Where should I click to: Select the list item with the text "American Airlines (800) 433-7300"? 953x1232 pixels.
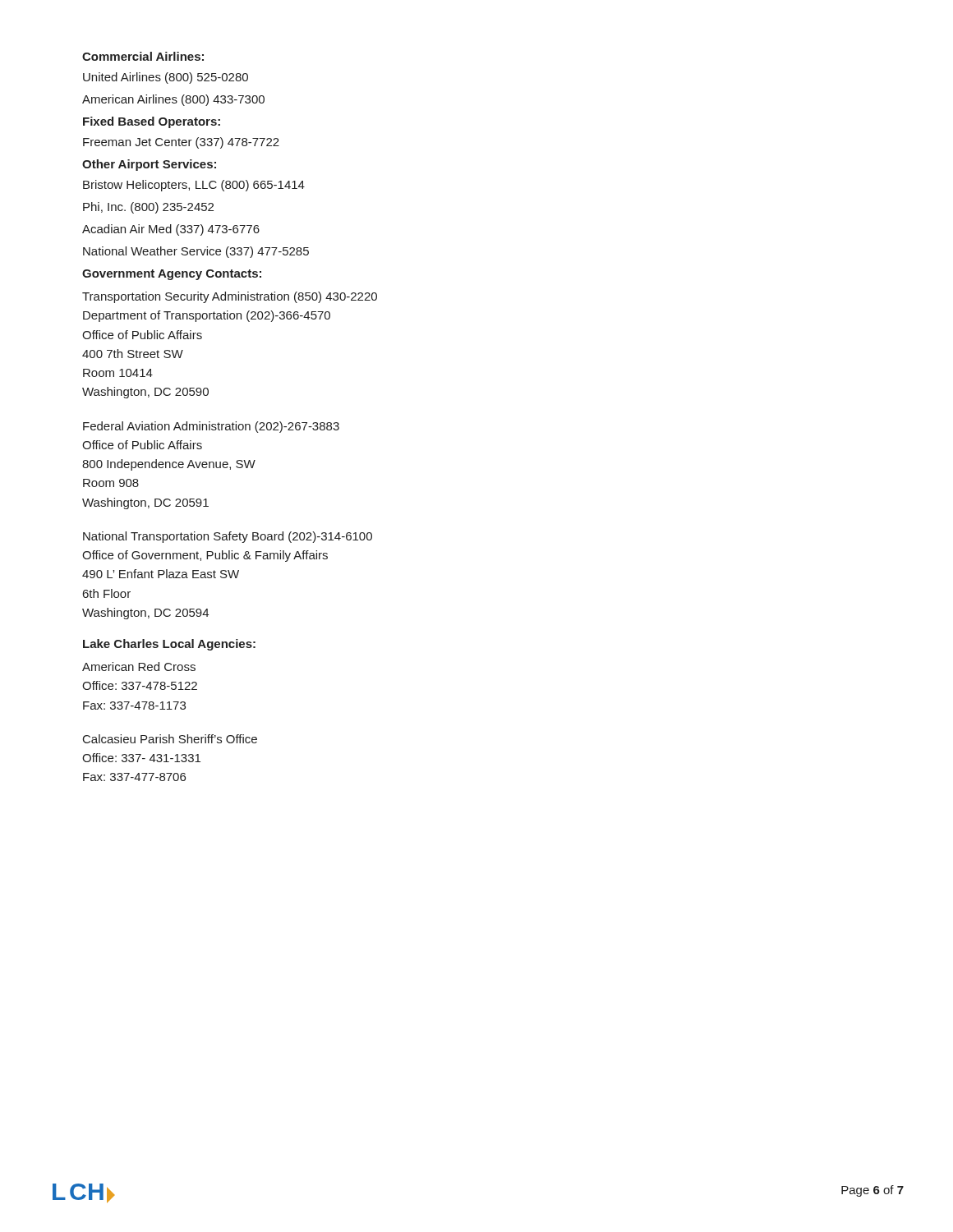coord(174,99)
